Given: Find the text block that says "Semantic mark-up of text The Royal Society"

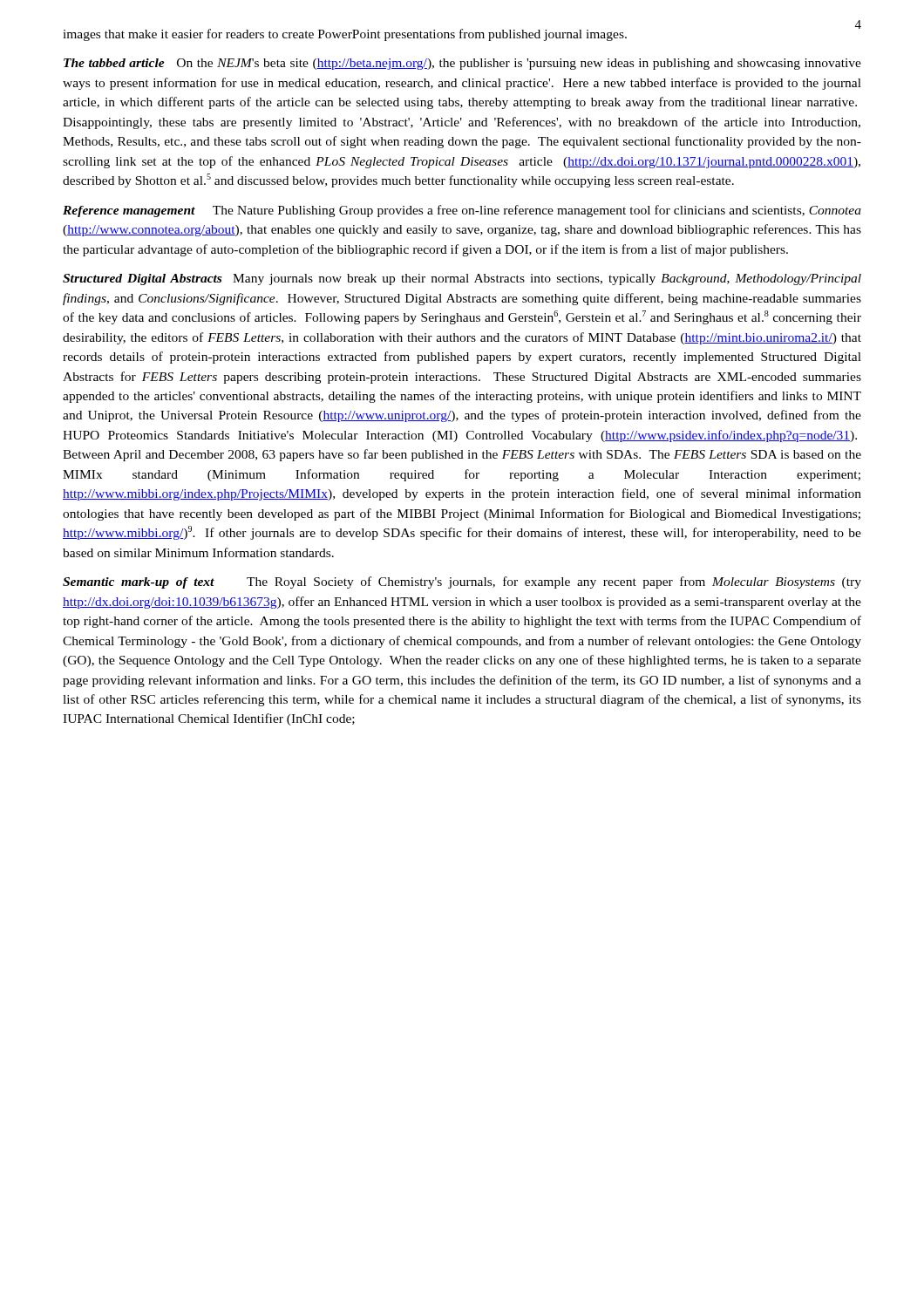Looking at the screenshot, I should pos(462,650).
